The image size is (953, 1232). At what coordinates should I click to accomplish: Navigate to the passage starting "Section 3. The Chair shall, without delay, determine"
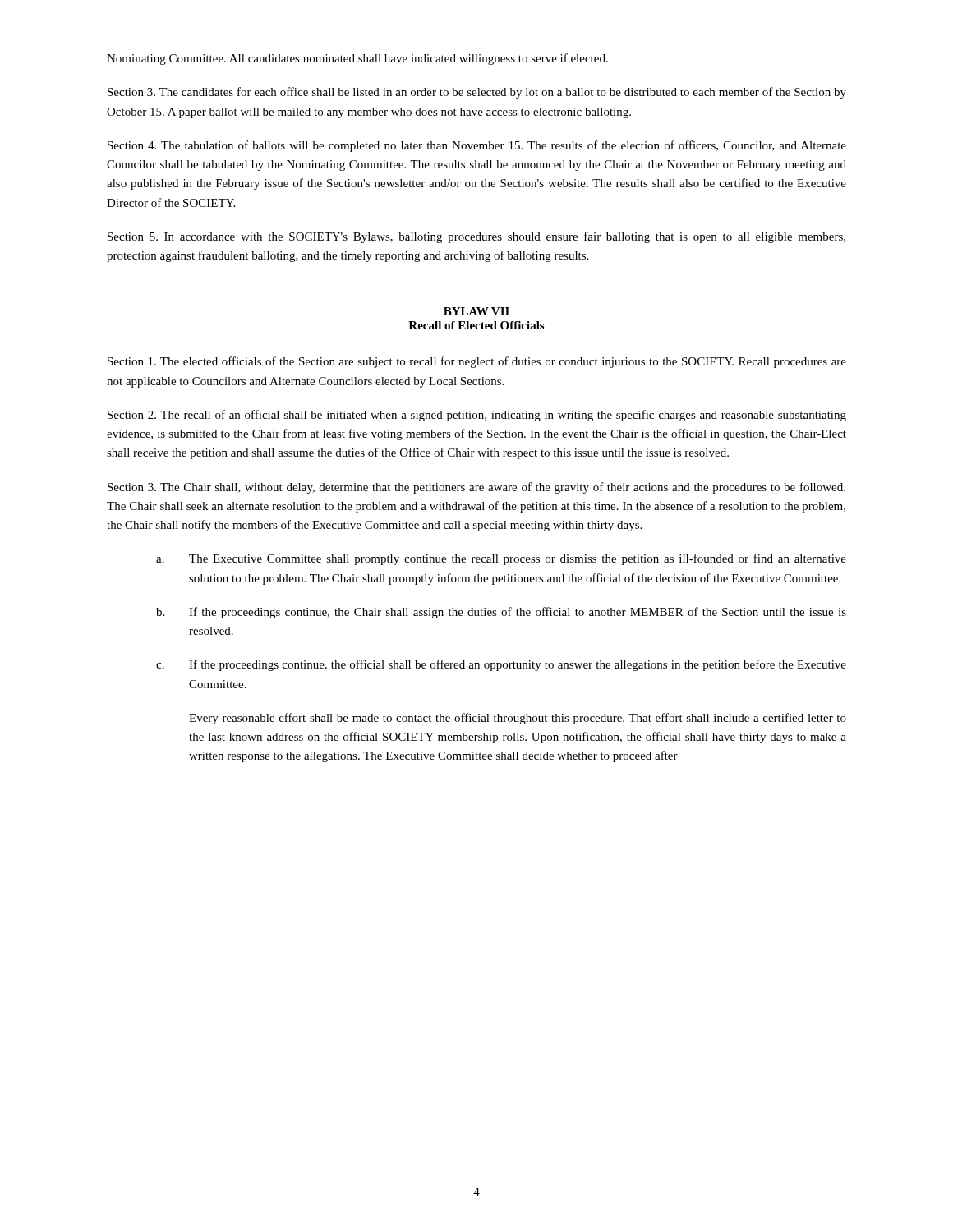click(x=476, y=506)
